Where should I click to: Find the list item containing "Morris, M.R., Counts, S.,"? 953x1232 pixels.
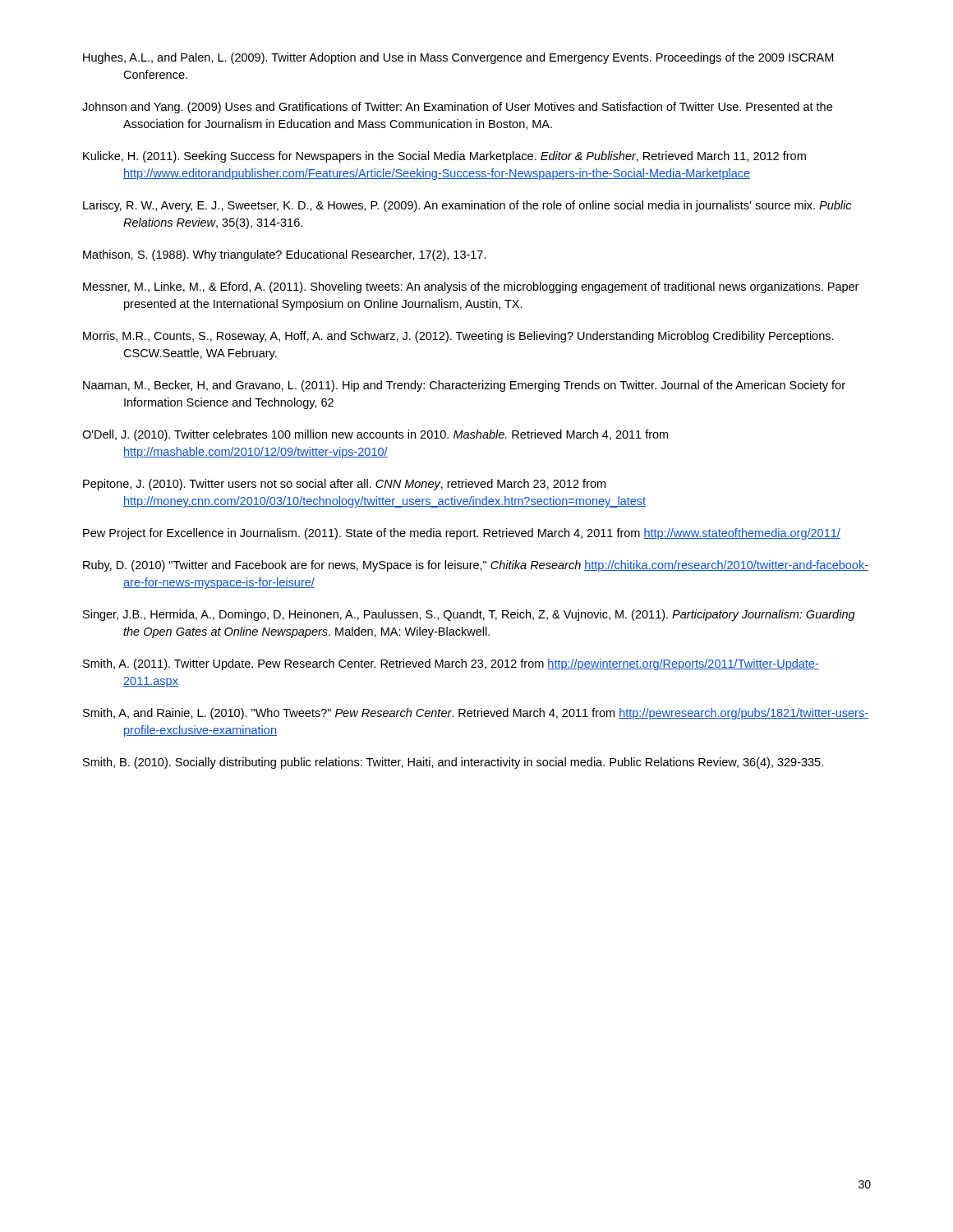click(458, 345)
